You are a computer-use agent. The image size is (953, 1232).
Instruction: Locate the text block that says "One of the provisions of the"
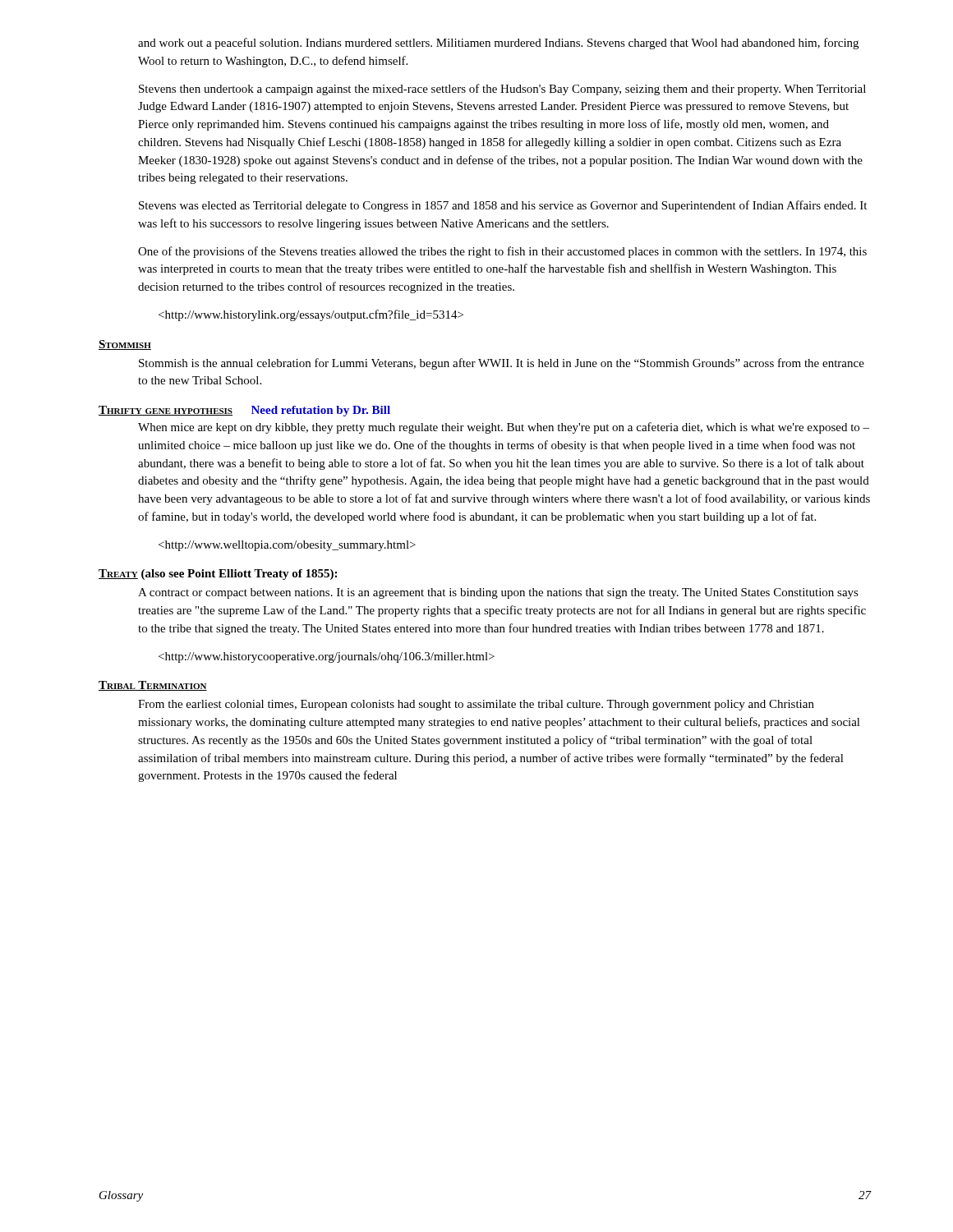coord(503,269)
